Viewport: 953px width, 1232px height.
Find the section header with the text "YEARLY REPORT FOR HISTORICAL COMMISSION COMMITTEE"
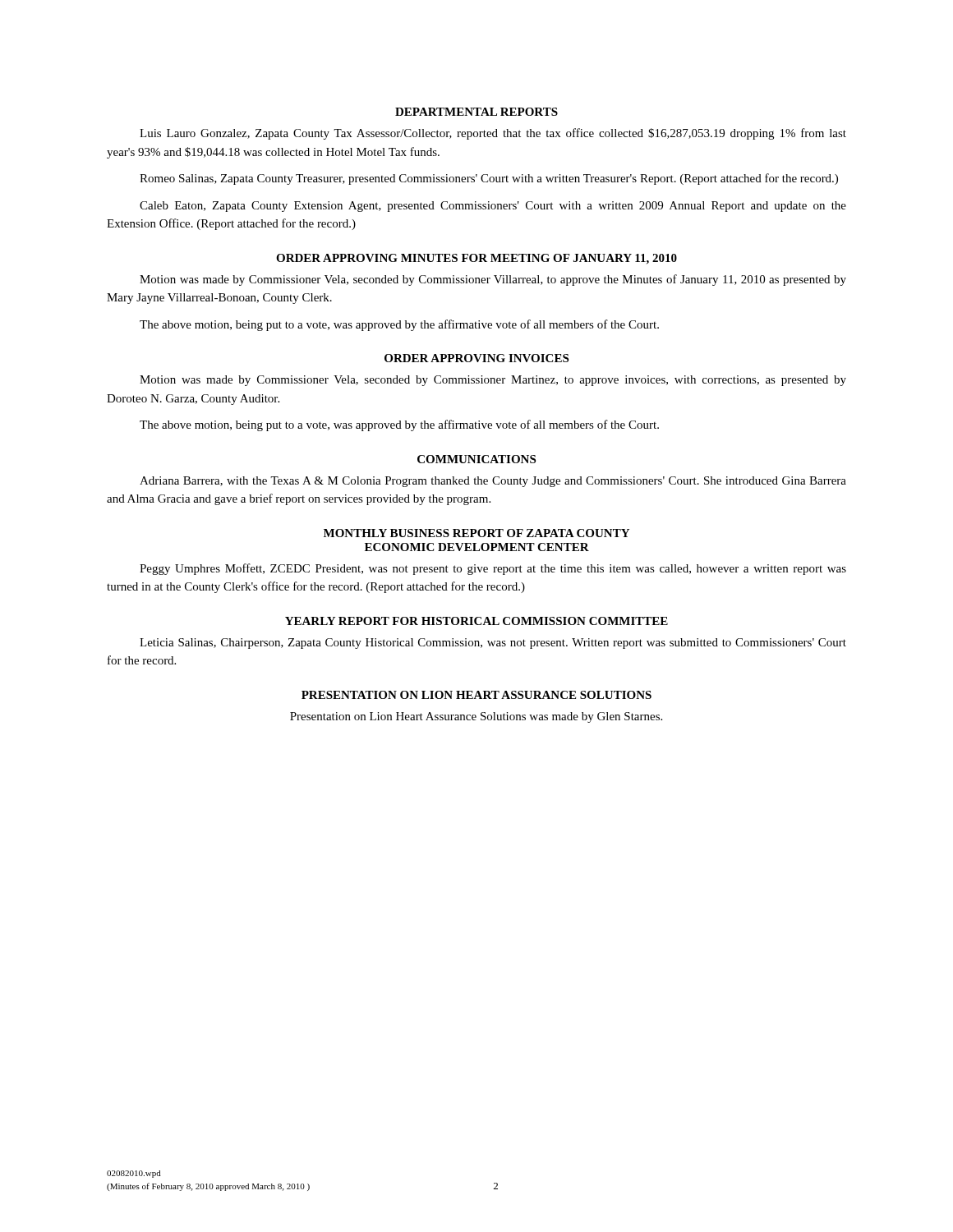point(476,620)
